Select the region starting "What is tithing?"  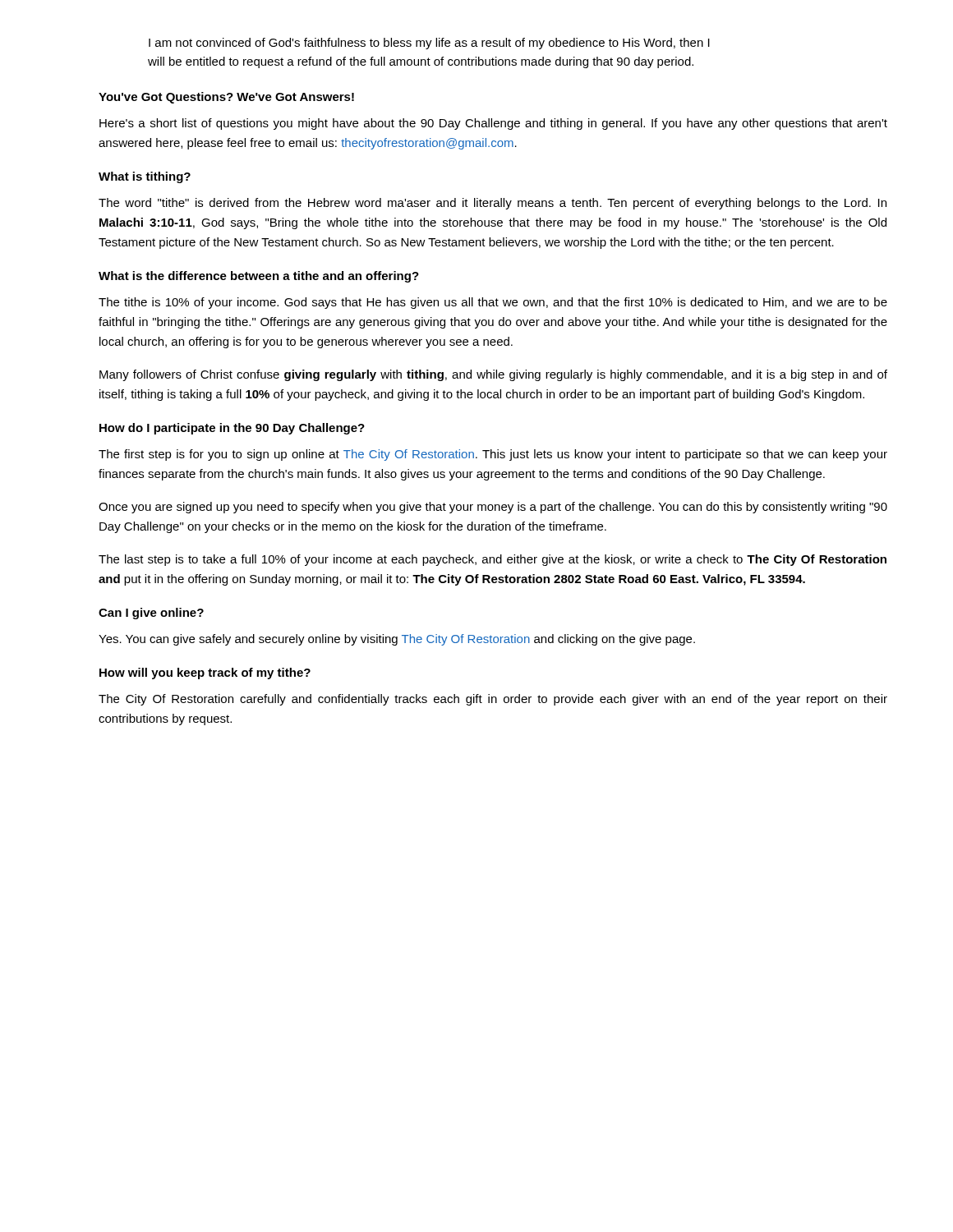click(x=145, y=176)
